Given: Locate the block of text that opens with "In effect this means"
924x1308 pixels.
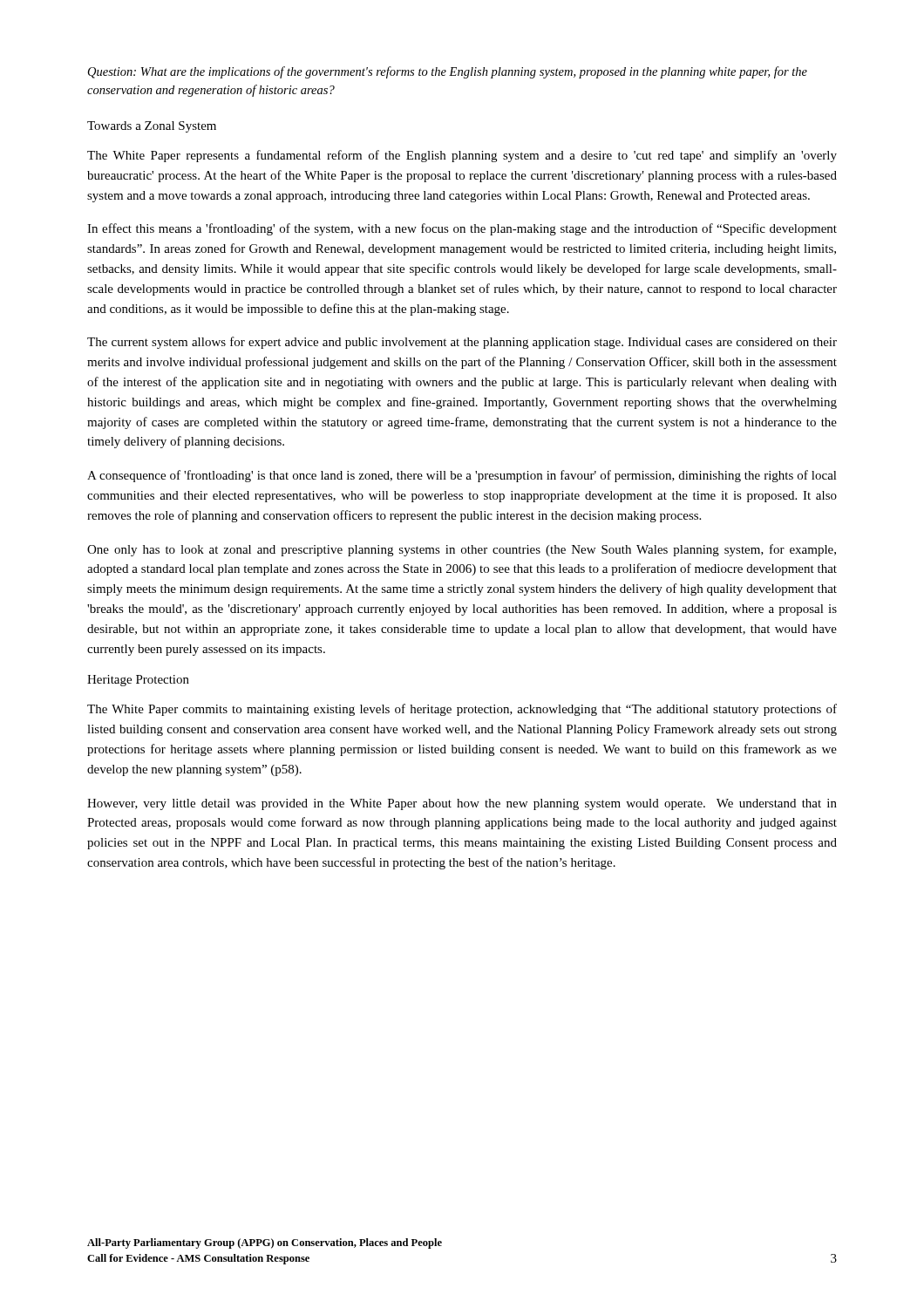Looking at the screenshot, I should click(x=462, y=269).
